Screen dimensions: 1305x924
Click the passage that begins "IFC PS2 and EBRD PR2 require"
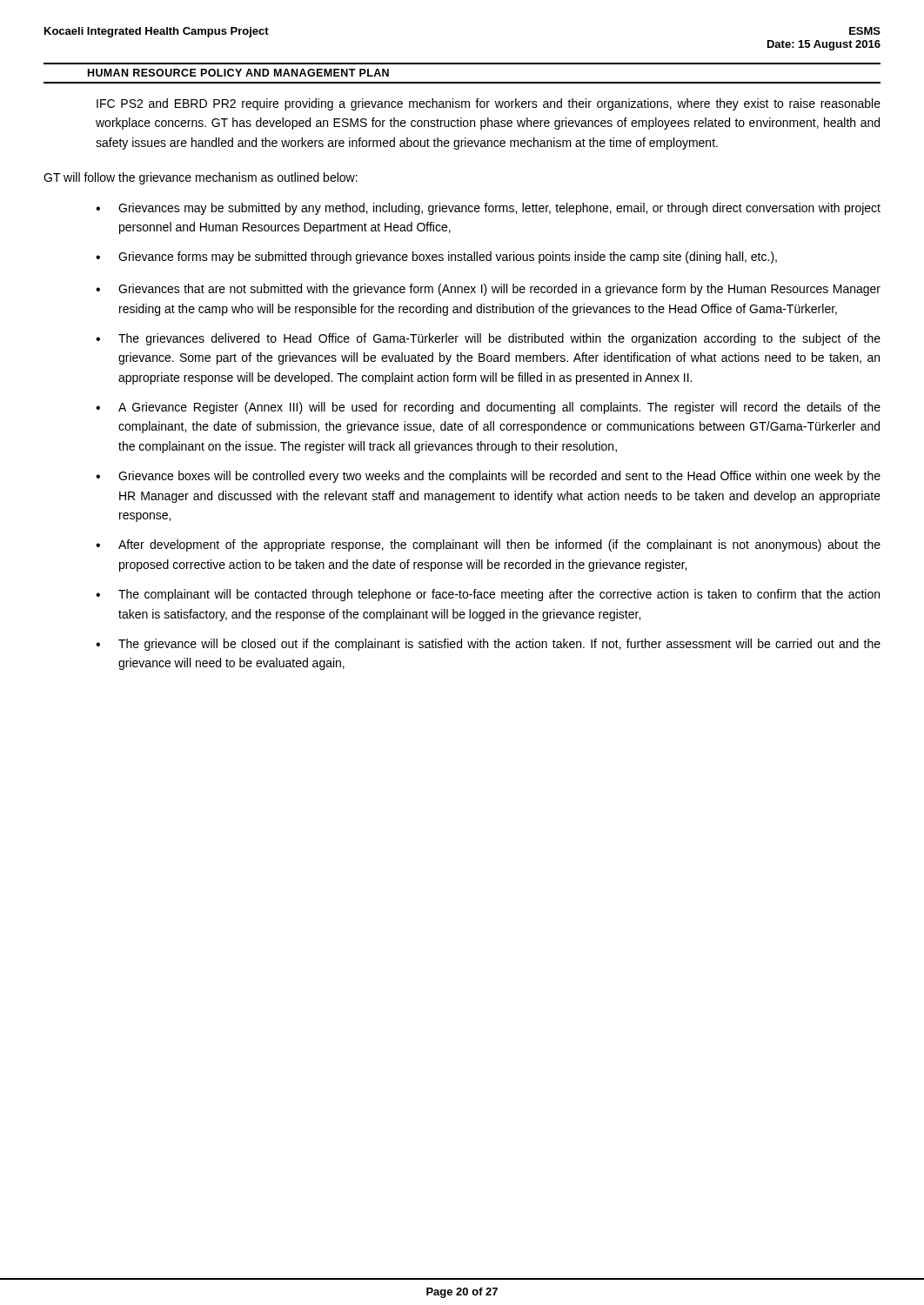488,123
